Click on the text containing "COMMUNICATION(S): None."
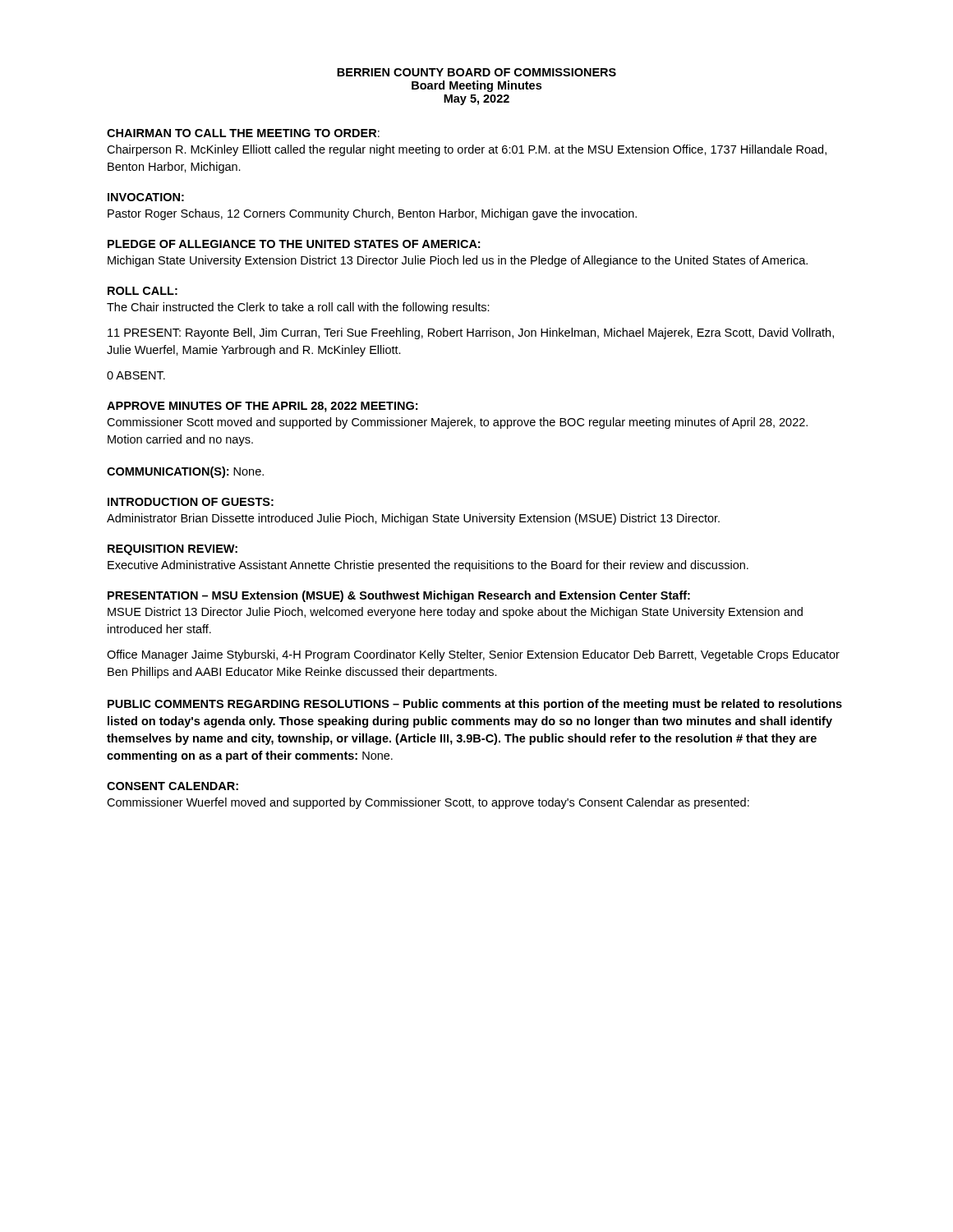This screenshot has height=1232, width=953. (185, 472)
